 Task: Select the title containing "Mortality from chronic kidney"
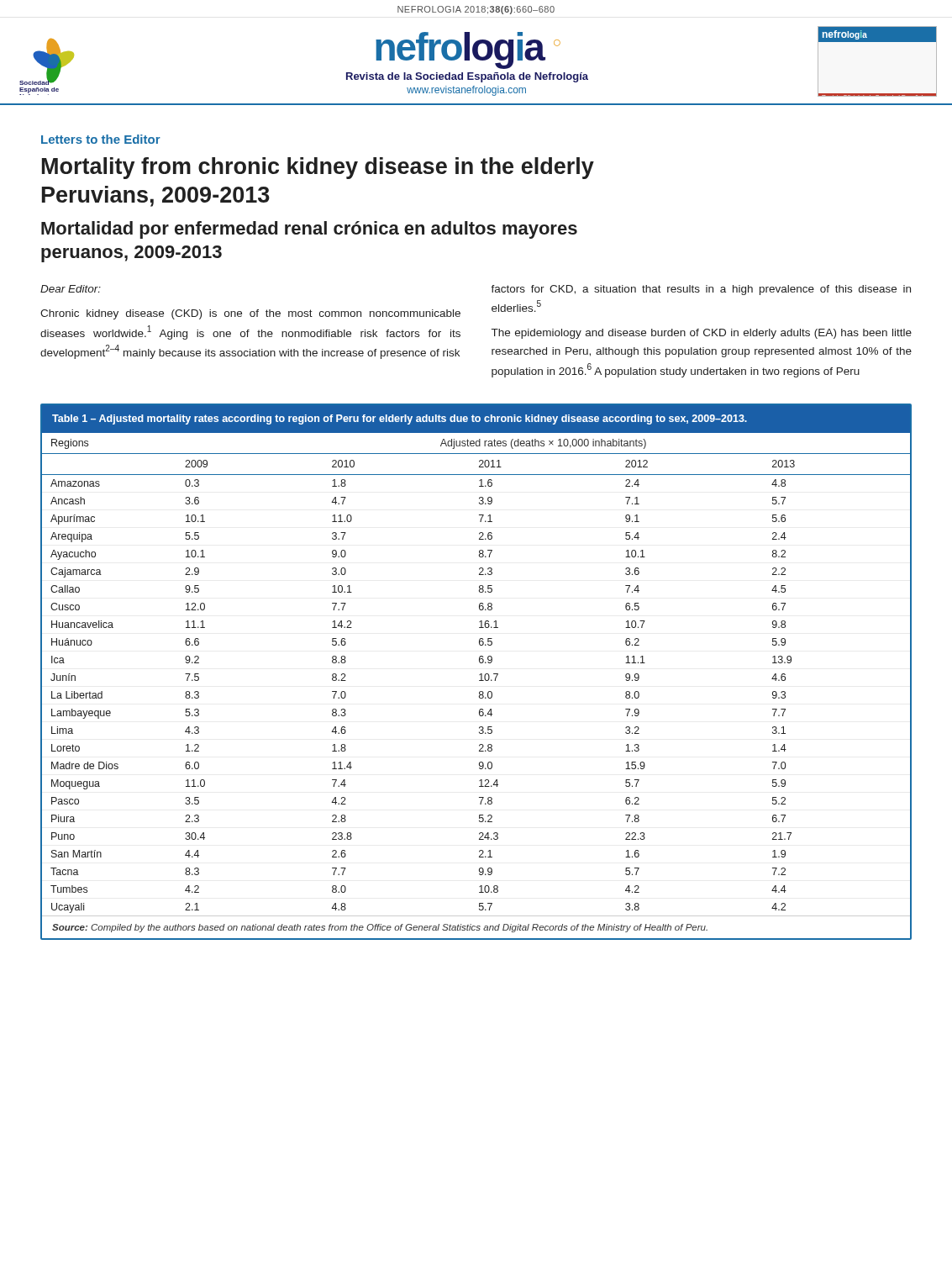tap(317, 181)
